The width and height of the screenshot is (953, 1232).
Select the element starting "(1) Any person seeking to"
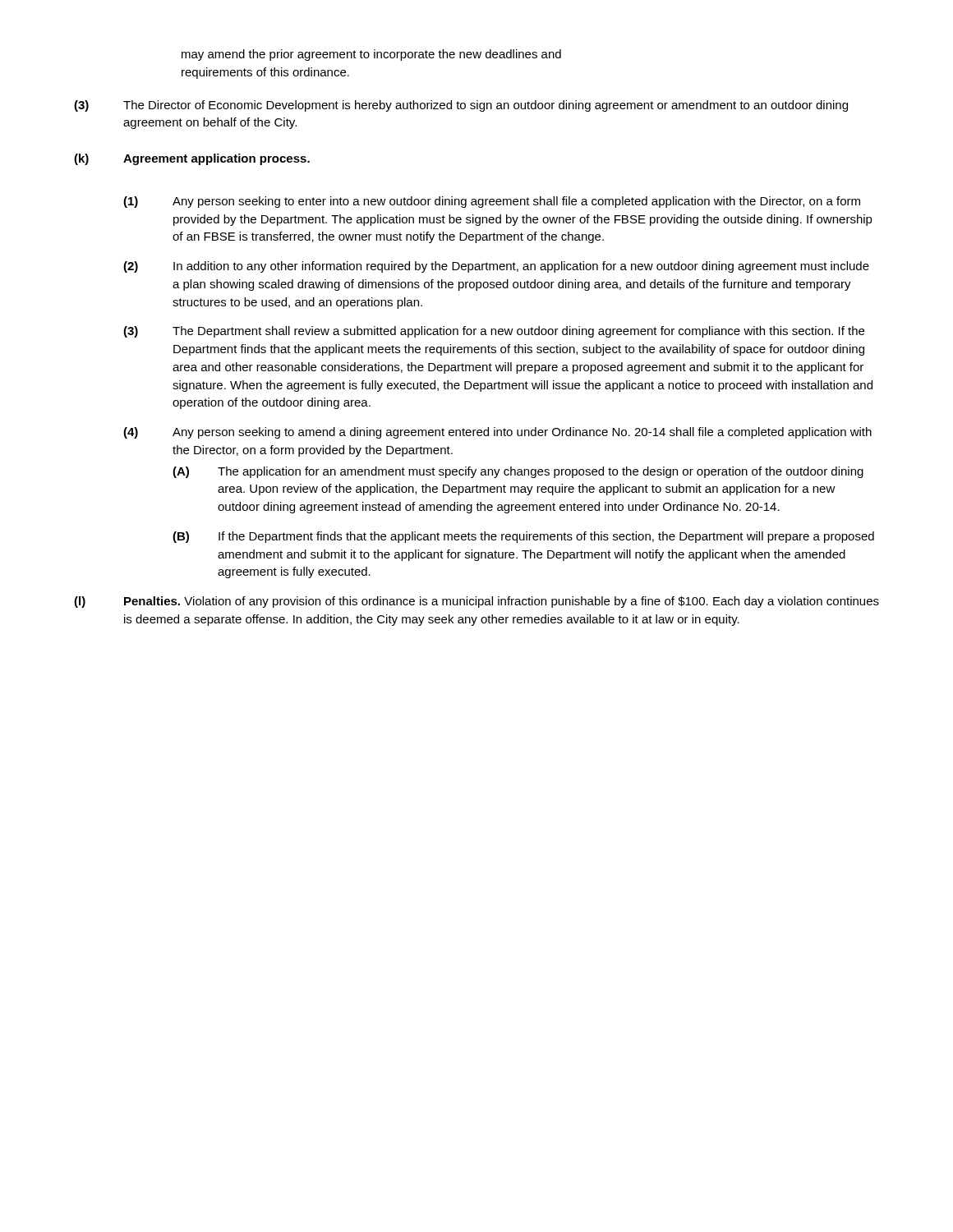pyautogui.click(x=501, y=219)
